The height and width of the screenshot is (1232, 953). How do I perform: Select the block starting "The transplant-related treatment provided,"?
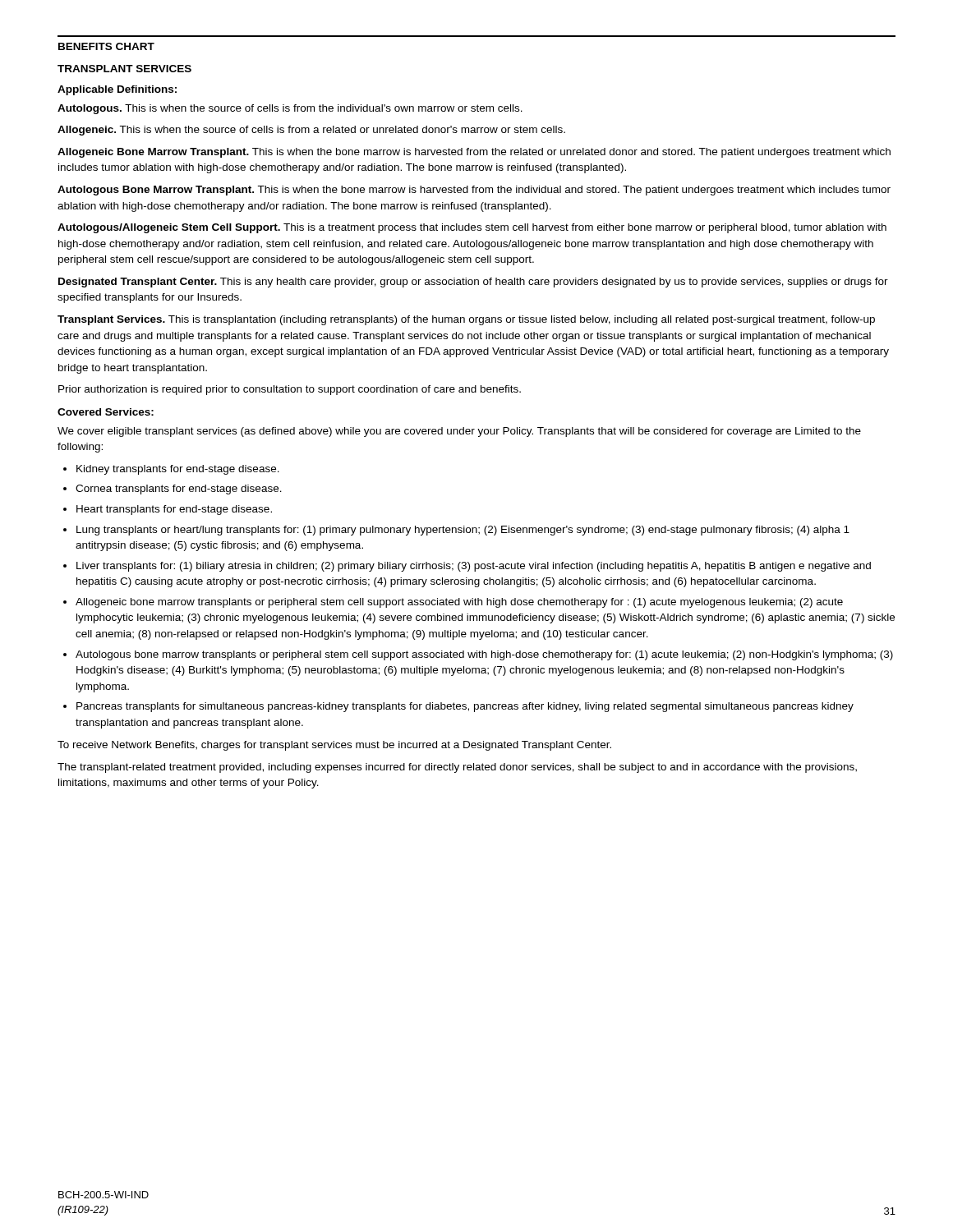(476, 775)
